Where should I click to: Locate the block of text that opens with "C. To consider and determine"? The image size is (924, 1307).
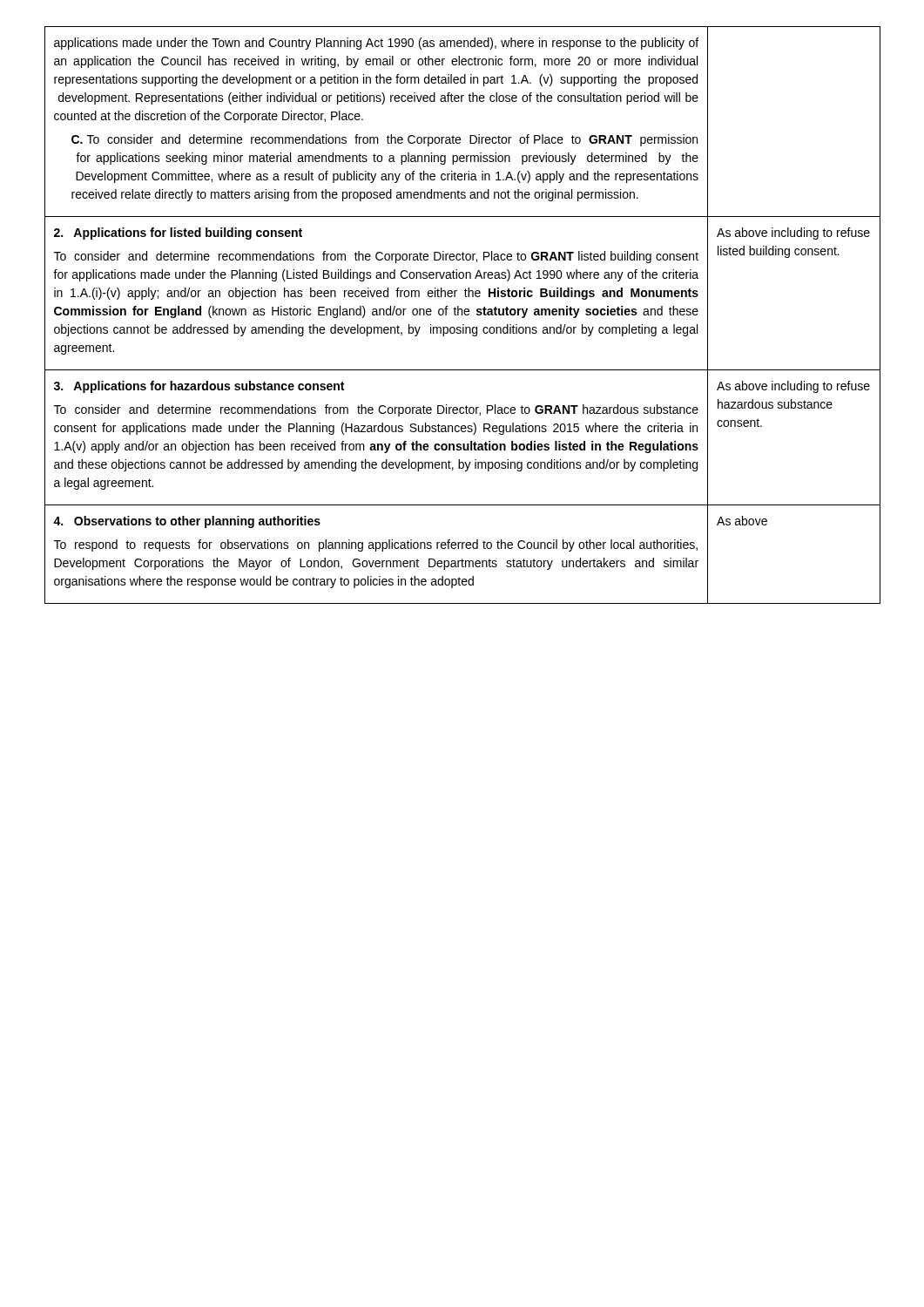coord(385,167)
